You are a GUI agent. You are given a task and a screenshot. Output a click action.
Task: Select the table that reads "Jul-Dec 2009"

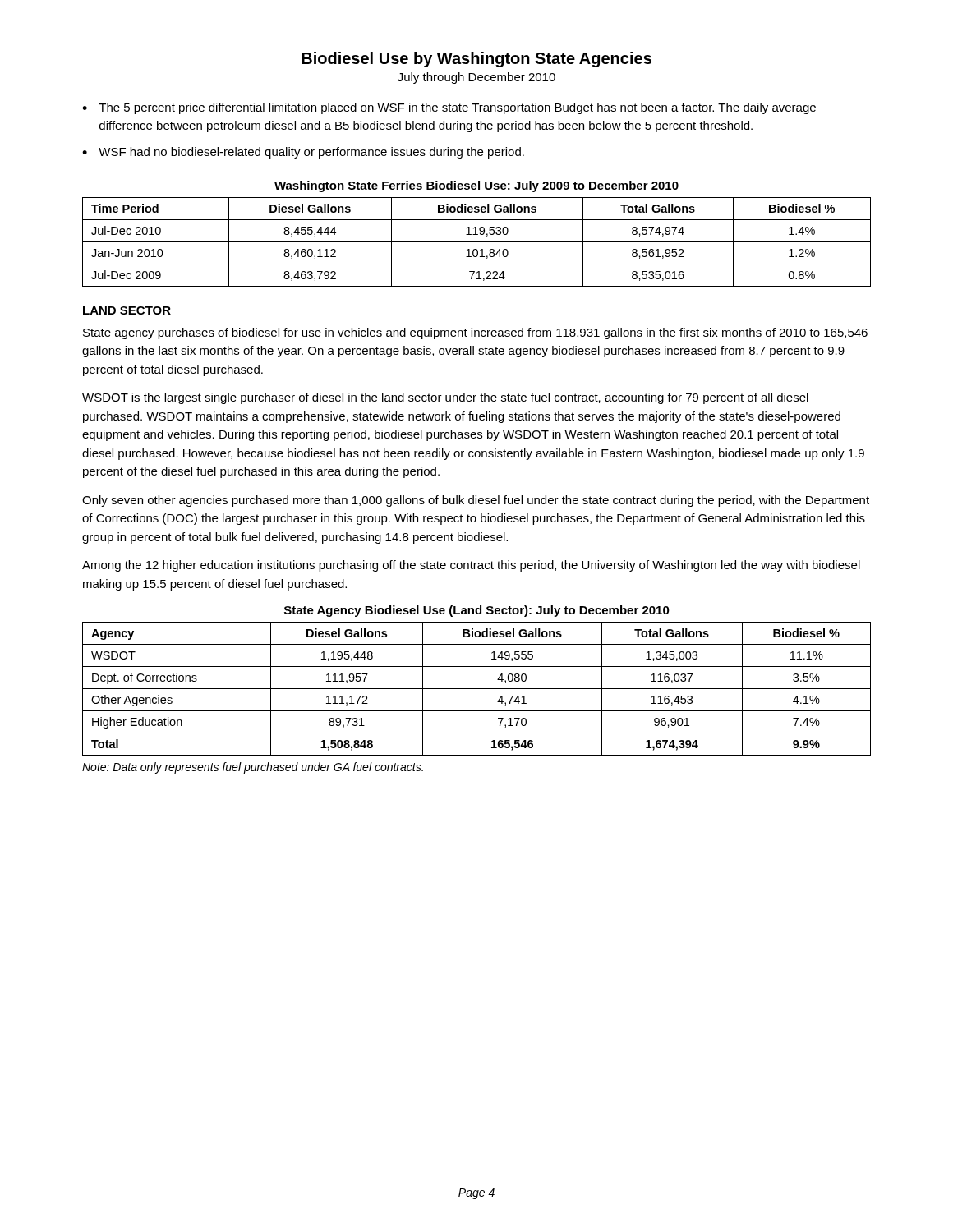pos(476,242)
